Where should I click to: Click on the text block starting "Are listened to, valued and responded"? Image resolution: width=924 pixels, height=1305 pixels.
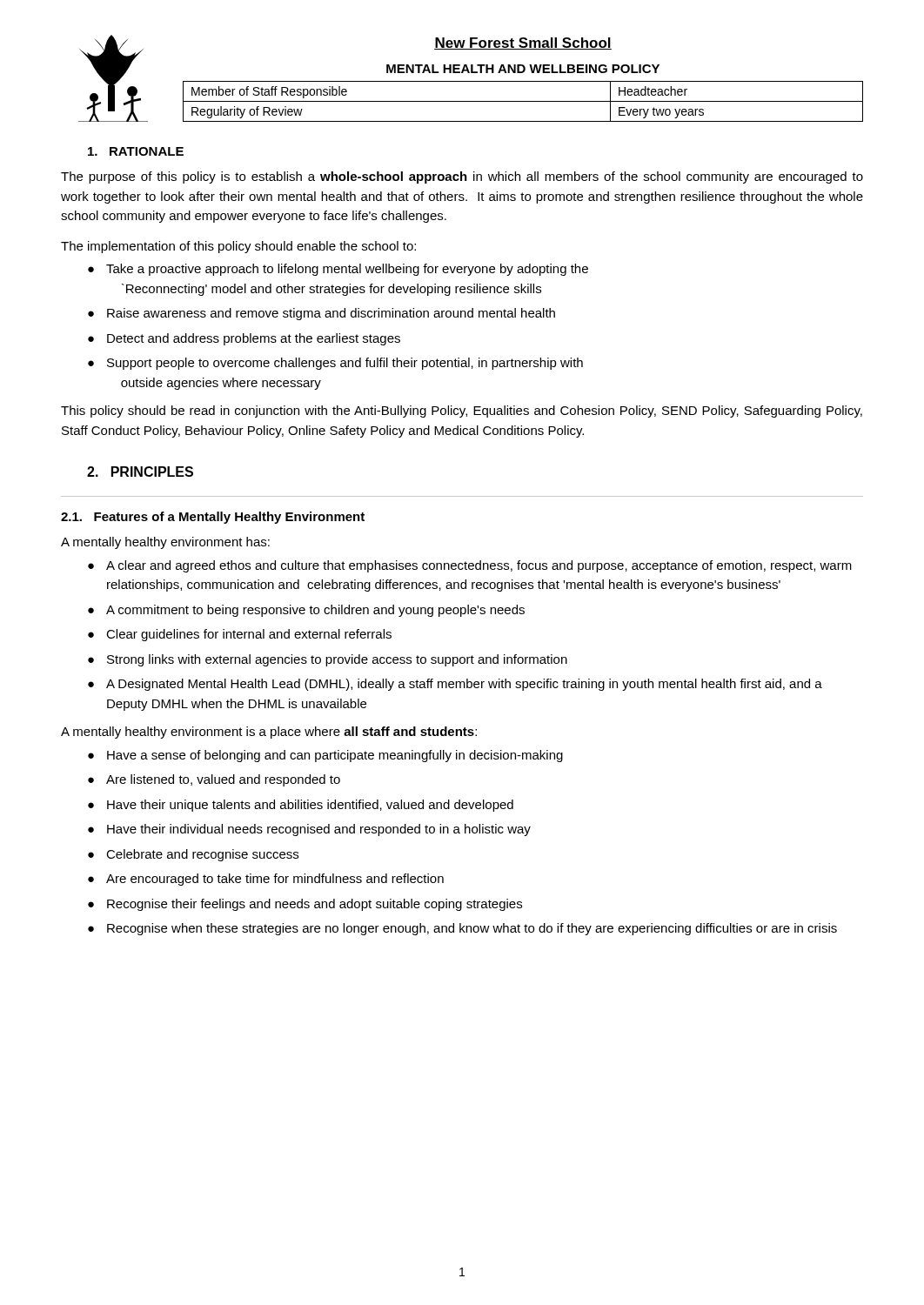pos(223,779)
